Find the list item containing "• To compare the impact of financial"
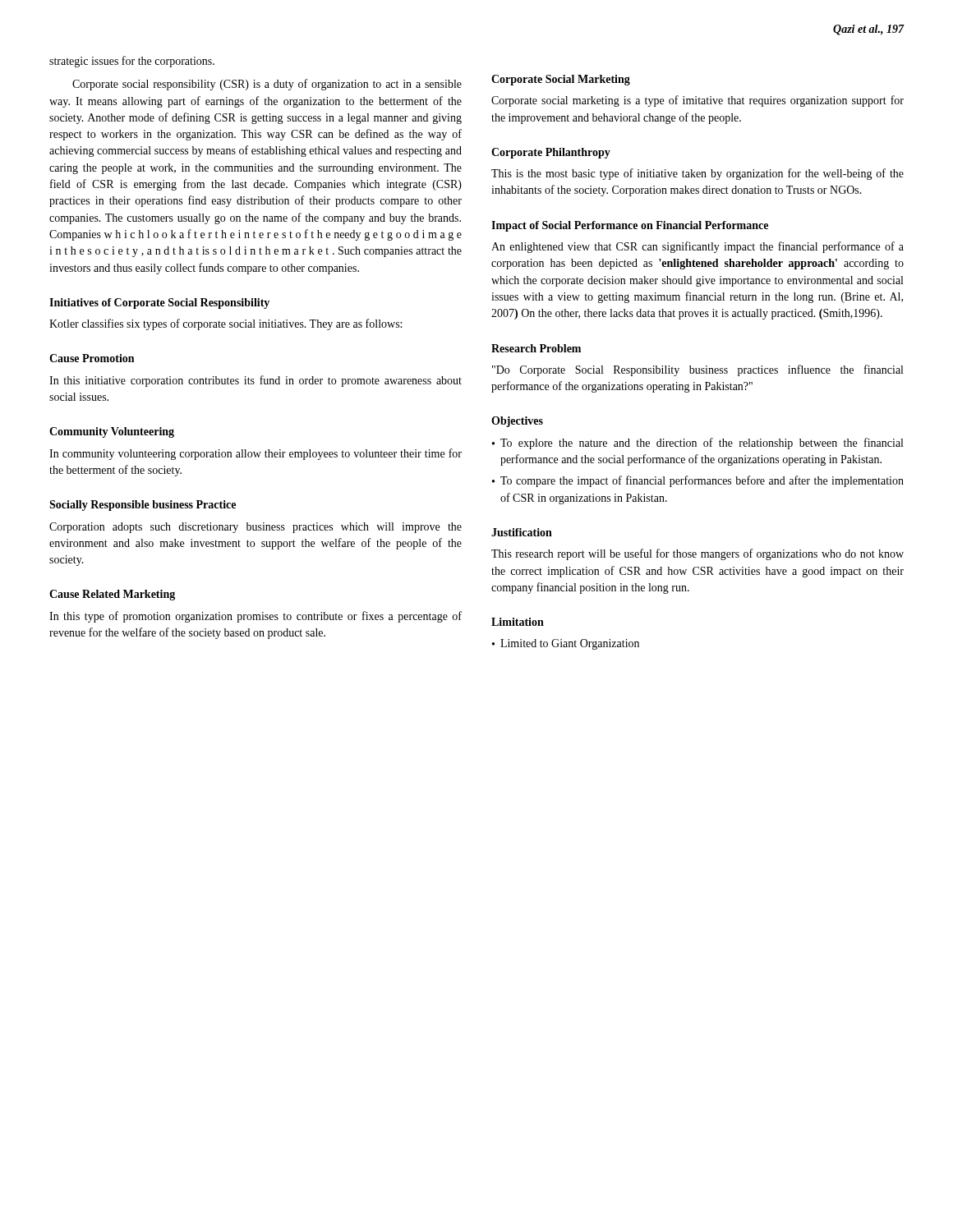 [698, 490]
